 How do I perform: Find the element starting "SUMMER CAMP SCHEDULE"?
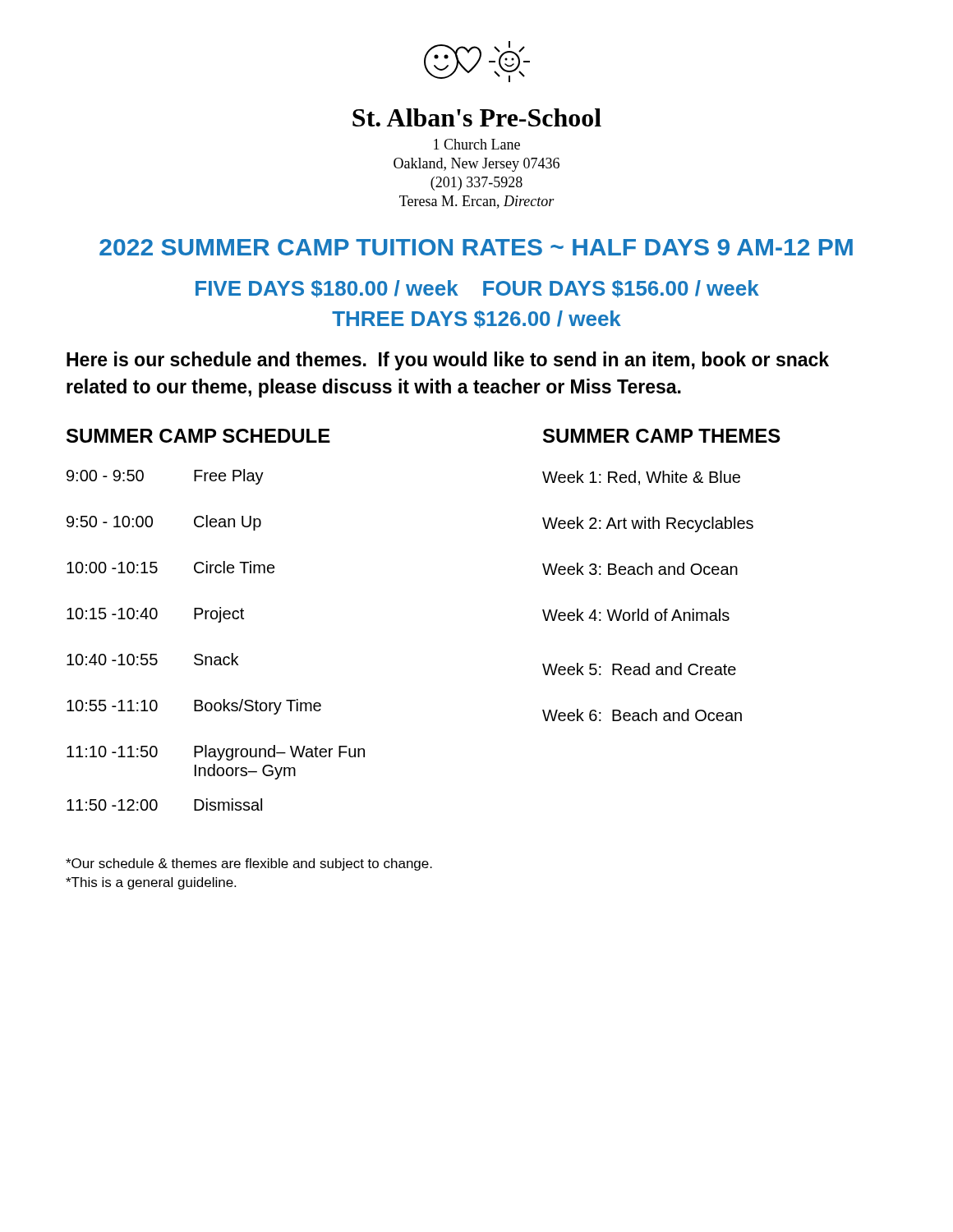(x=198, y=436)
